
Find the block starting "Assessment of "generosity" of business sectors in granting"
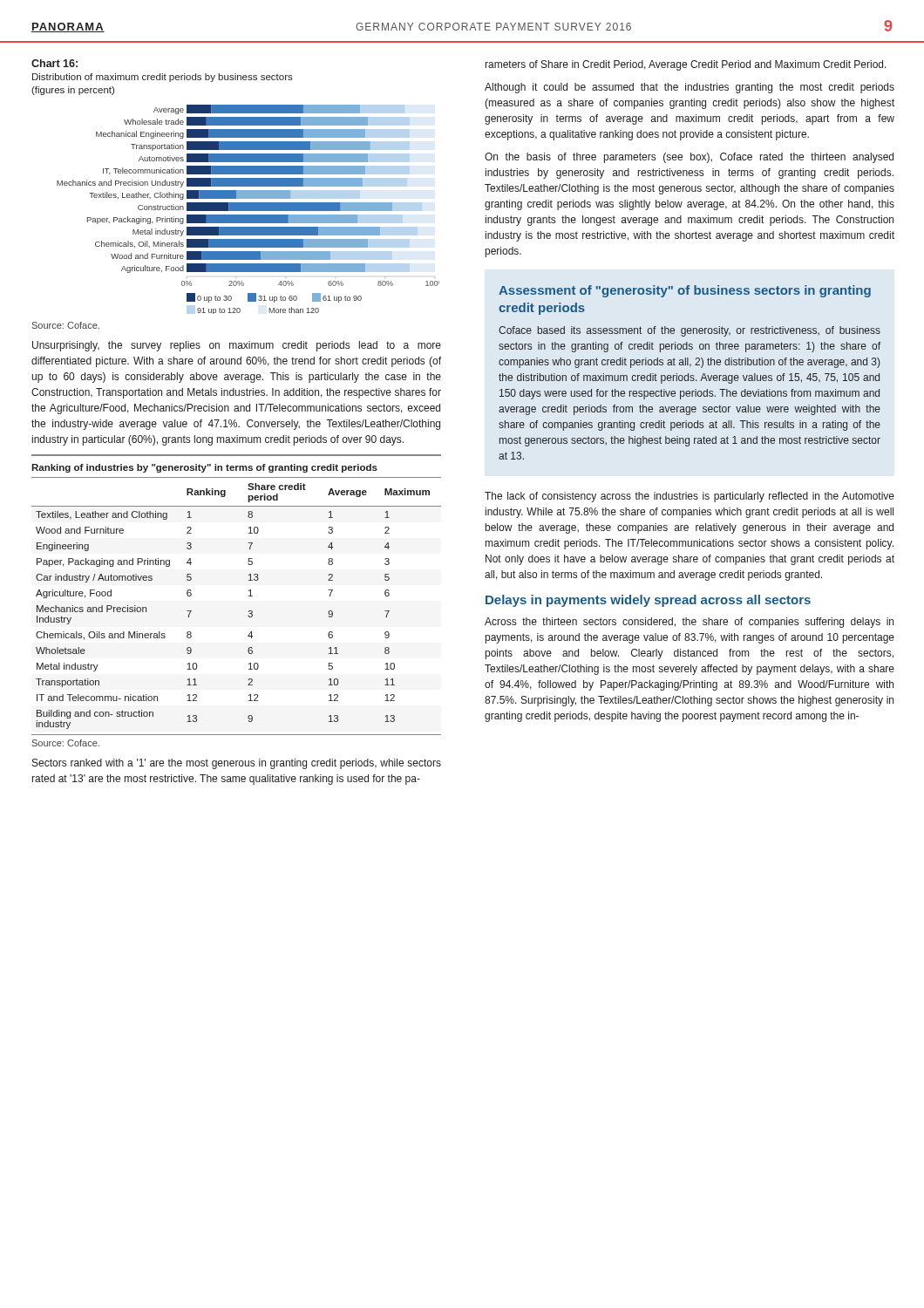(x=689, y=373)
